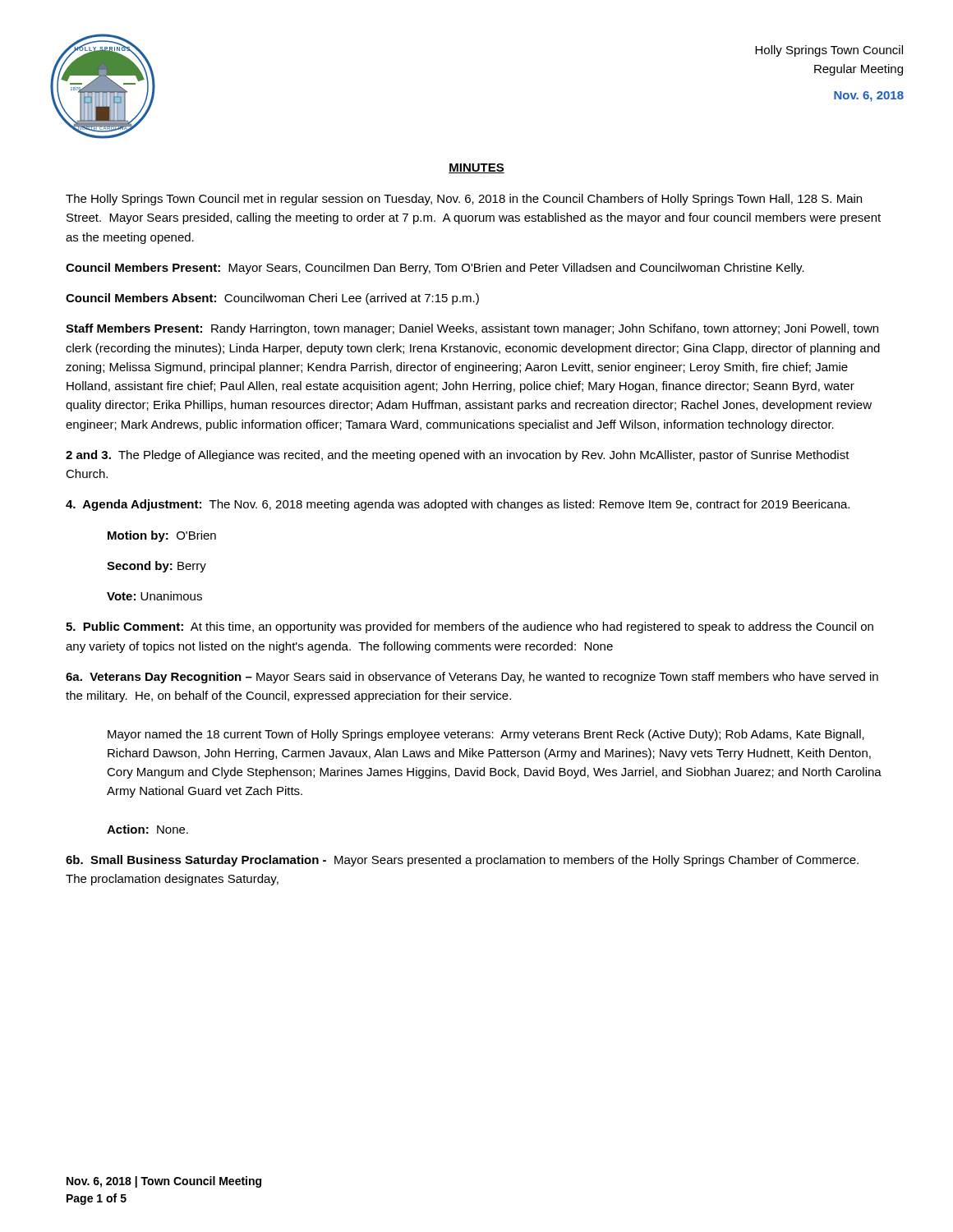The height and width of the screenshot is (1232, 953).
Task: Find the block on this page that starts "Public Comment: At this time, an"
Action: coord(470,636)
